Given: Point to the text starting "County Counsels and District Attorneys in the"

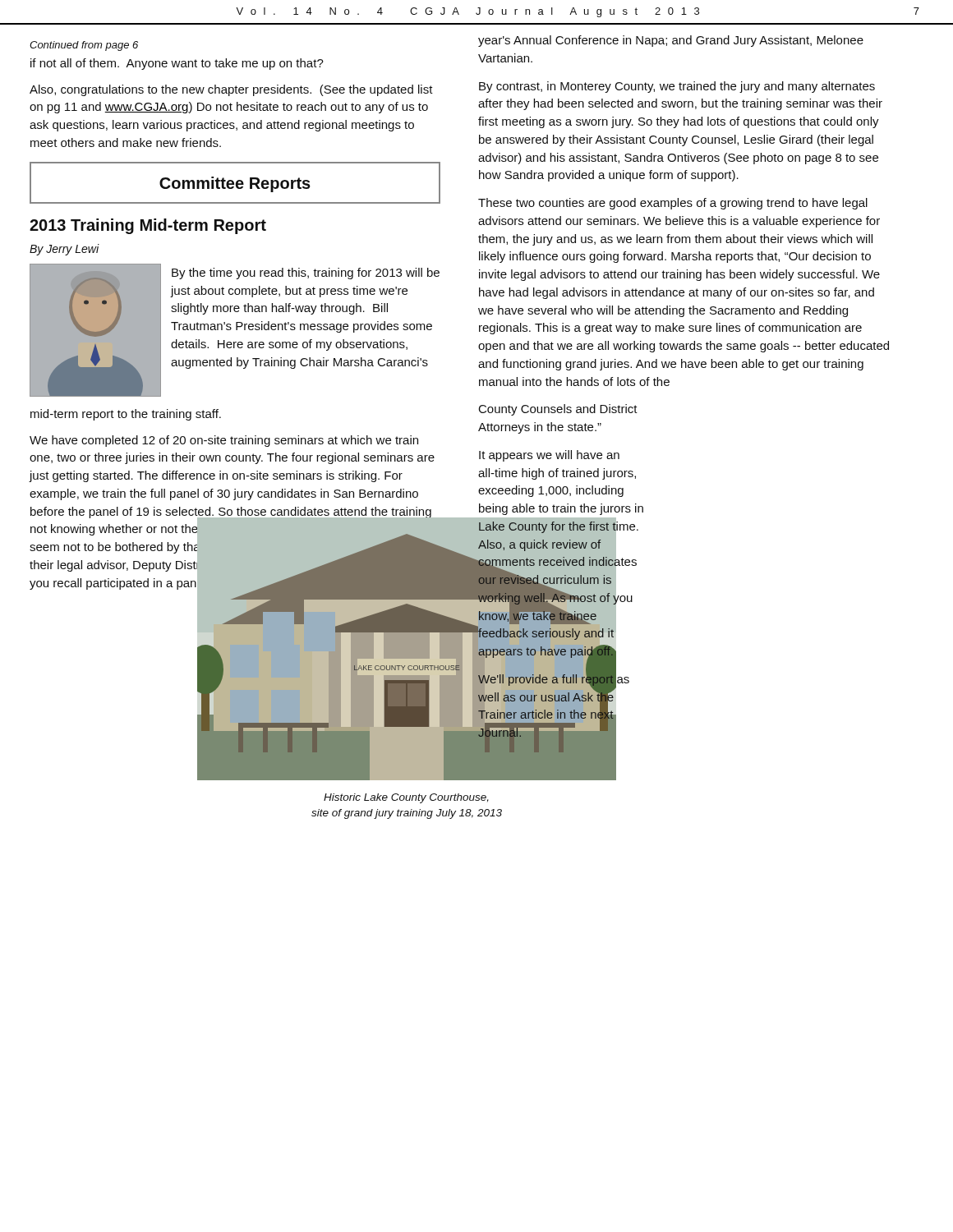Looking at the screenshot, I should (x=558, y=418).
